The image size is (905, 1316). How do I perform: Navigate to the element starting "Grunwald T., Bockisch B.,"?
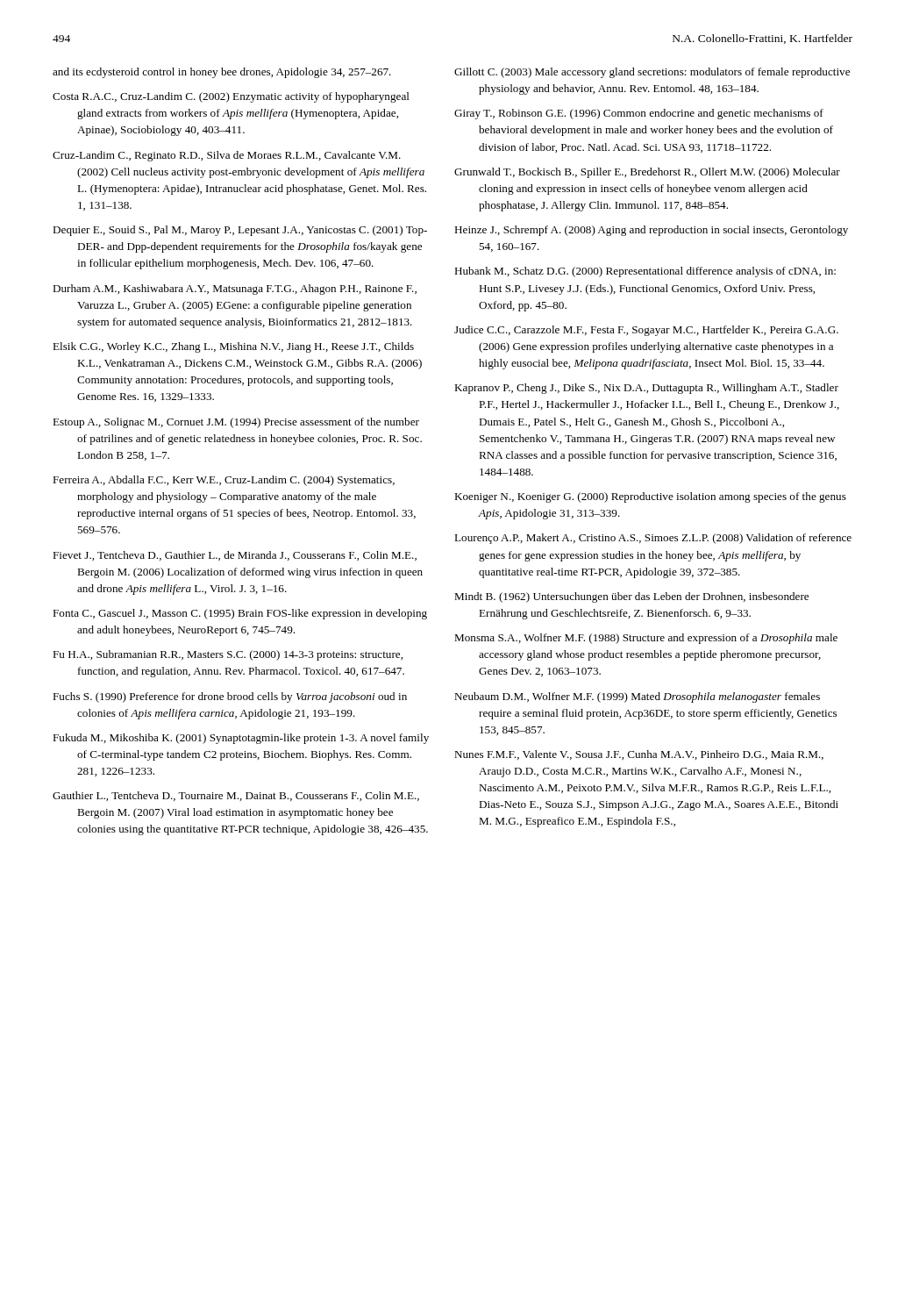tap(647, 188)
